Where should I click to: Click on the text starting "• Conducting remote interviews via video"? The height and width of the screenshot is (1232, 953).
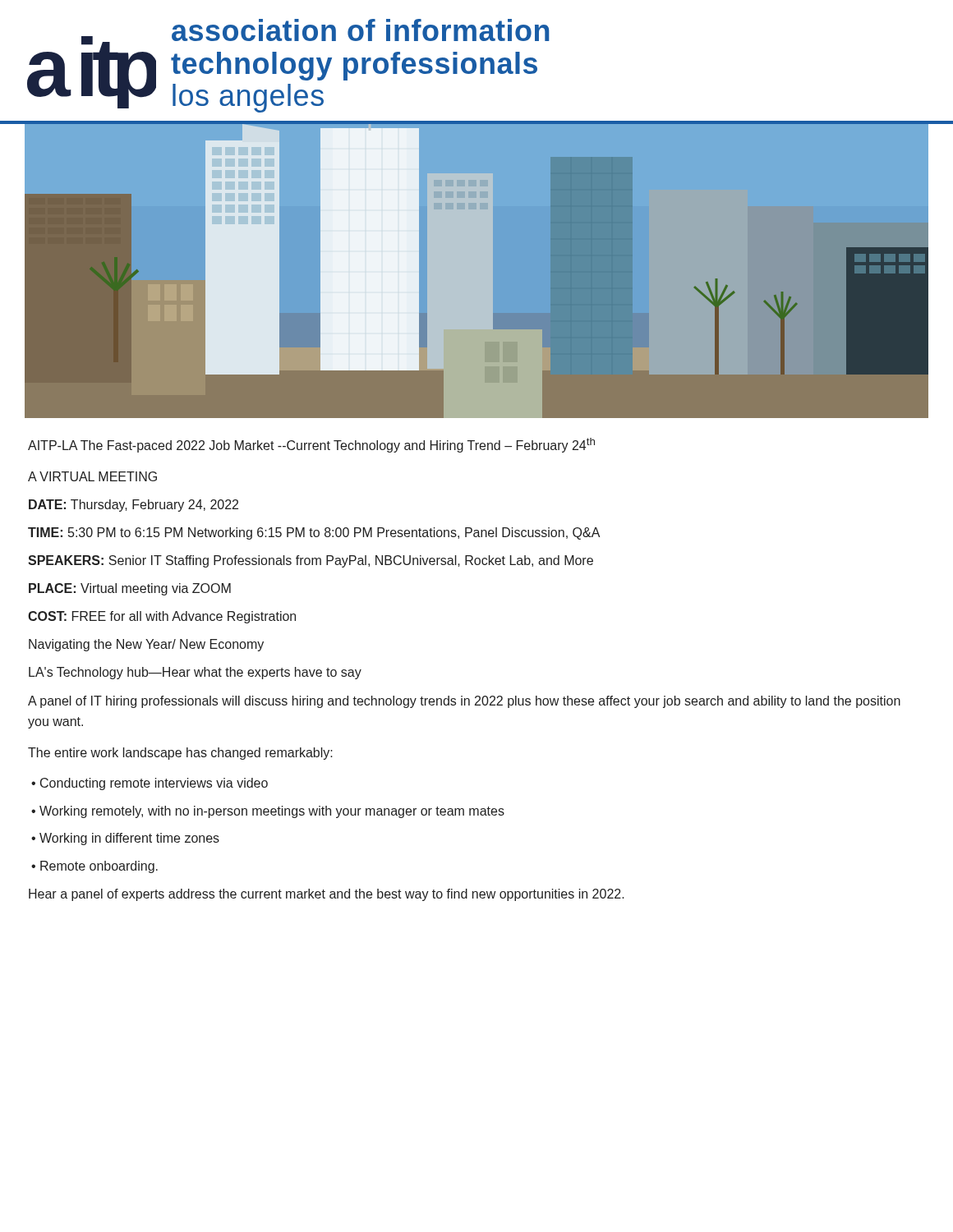coord(150,783)
